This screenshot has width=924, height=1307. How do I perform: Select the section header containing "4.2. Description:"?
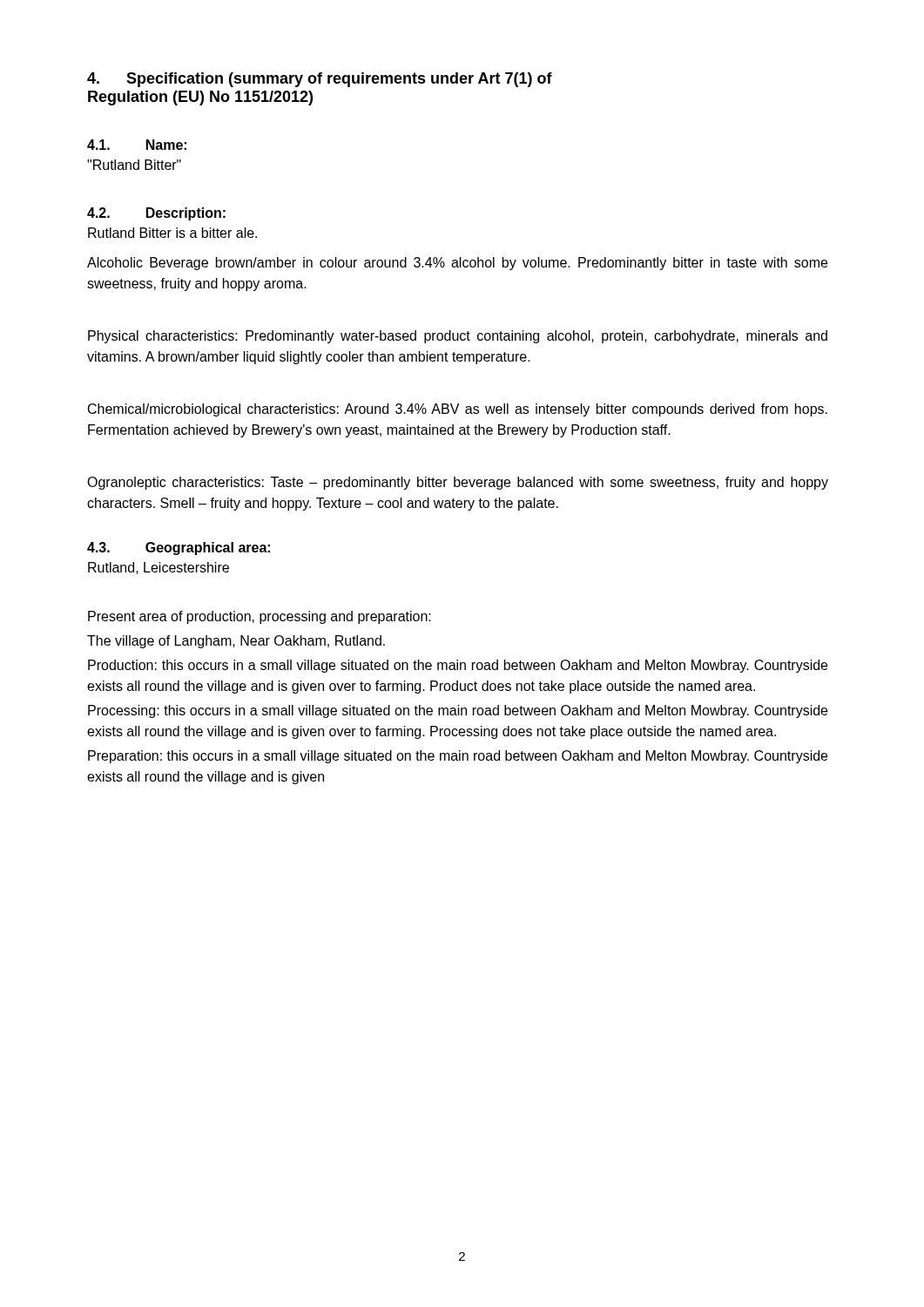(157, 213)
